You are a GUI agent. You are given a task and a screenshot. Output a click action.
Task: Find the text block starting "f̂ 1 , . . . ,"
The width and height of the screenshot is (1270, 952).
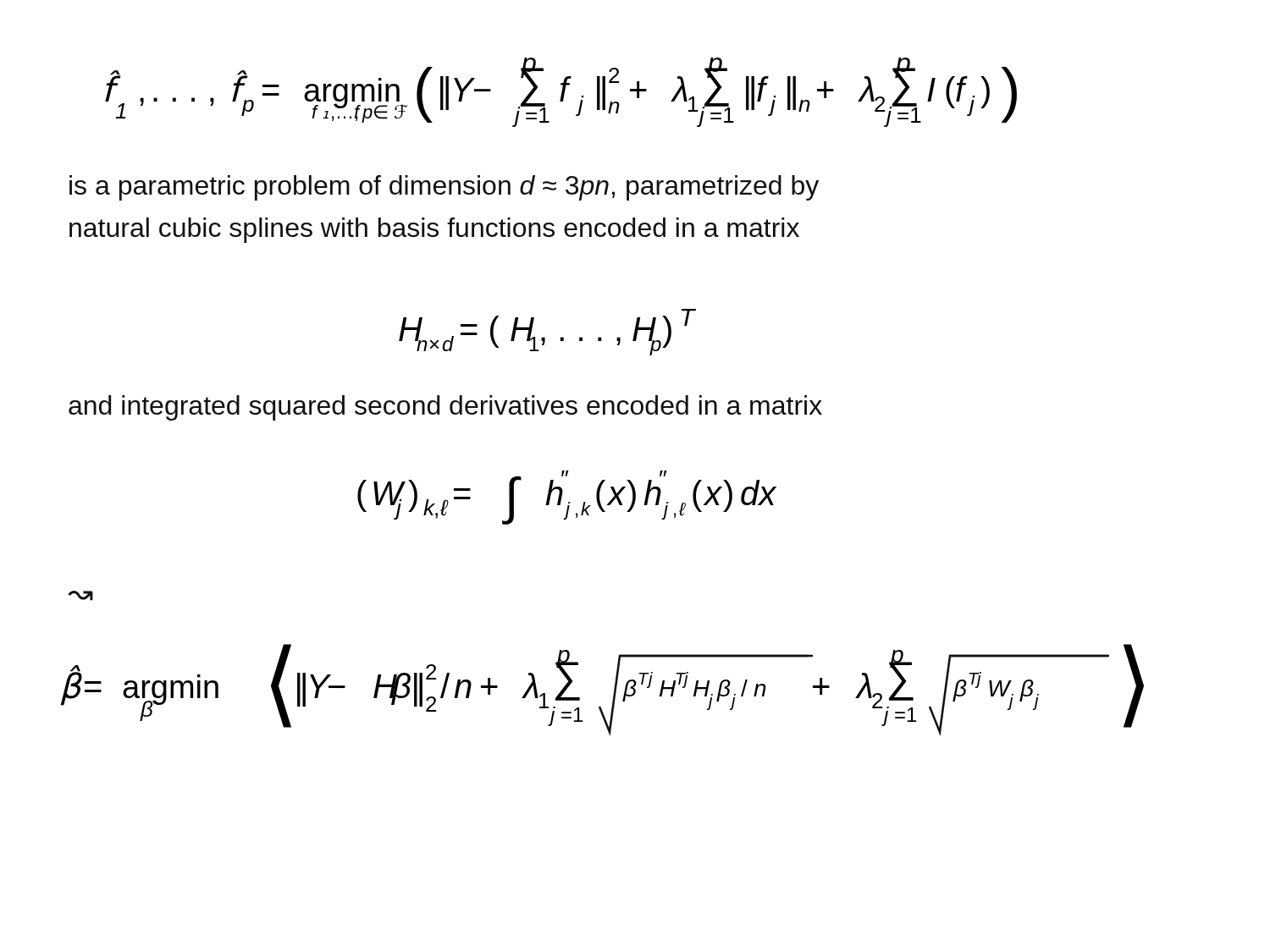point(635,89)
